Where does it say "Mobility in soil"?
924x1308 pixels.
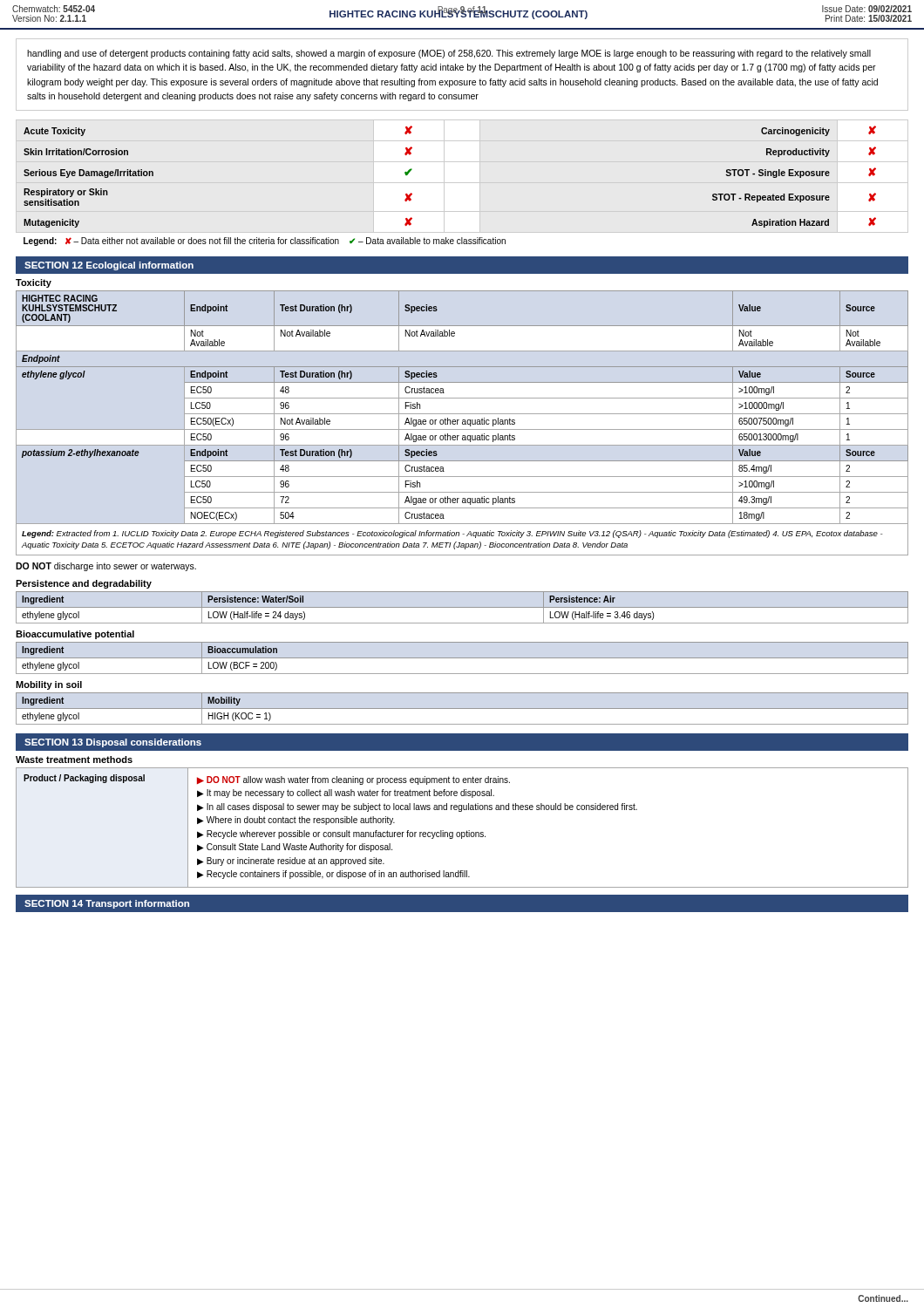tap(49, 684)
